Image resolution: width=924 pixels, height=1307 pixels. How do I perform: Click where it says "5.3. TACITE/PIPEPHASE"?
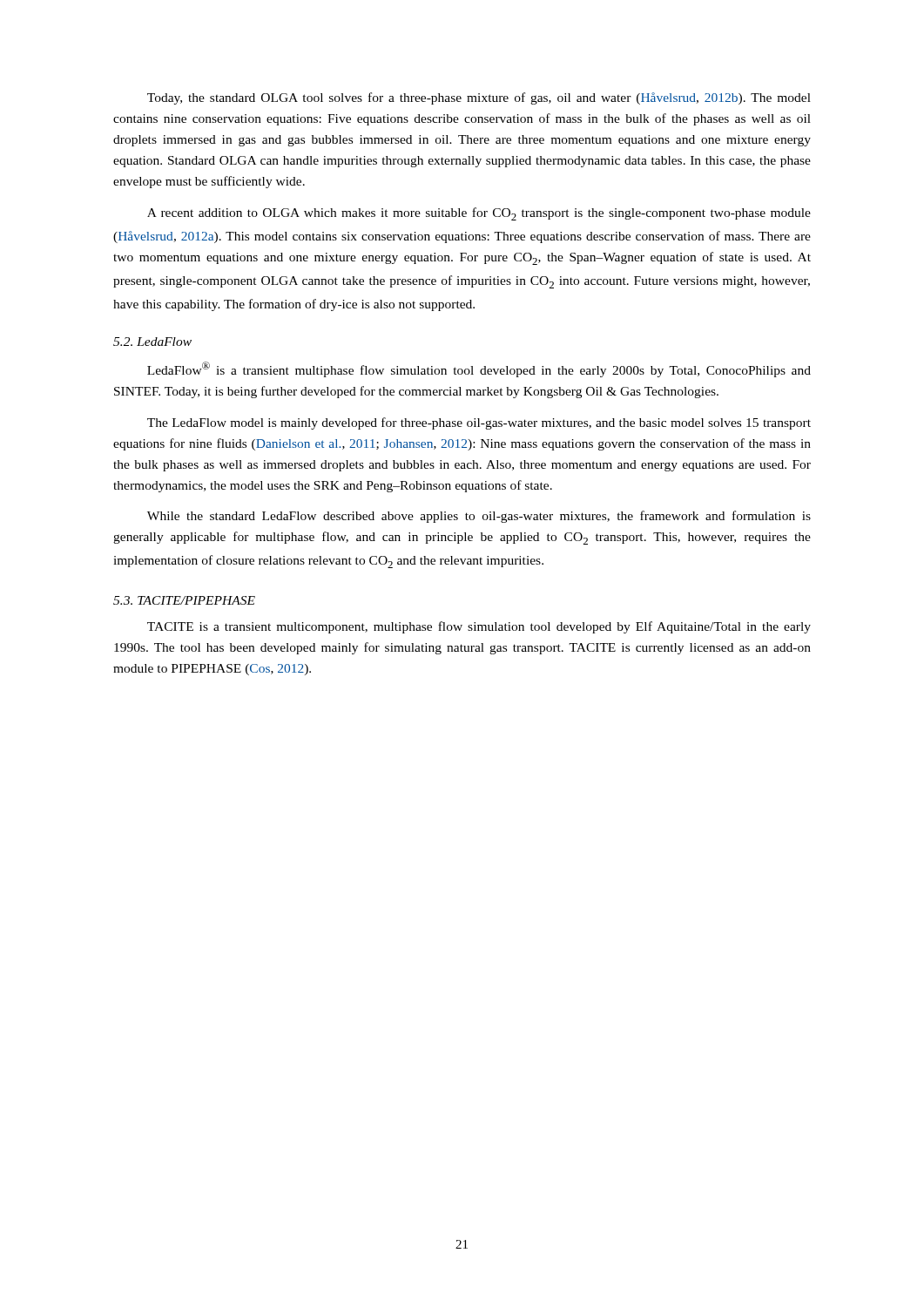pos(184,600)
